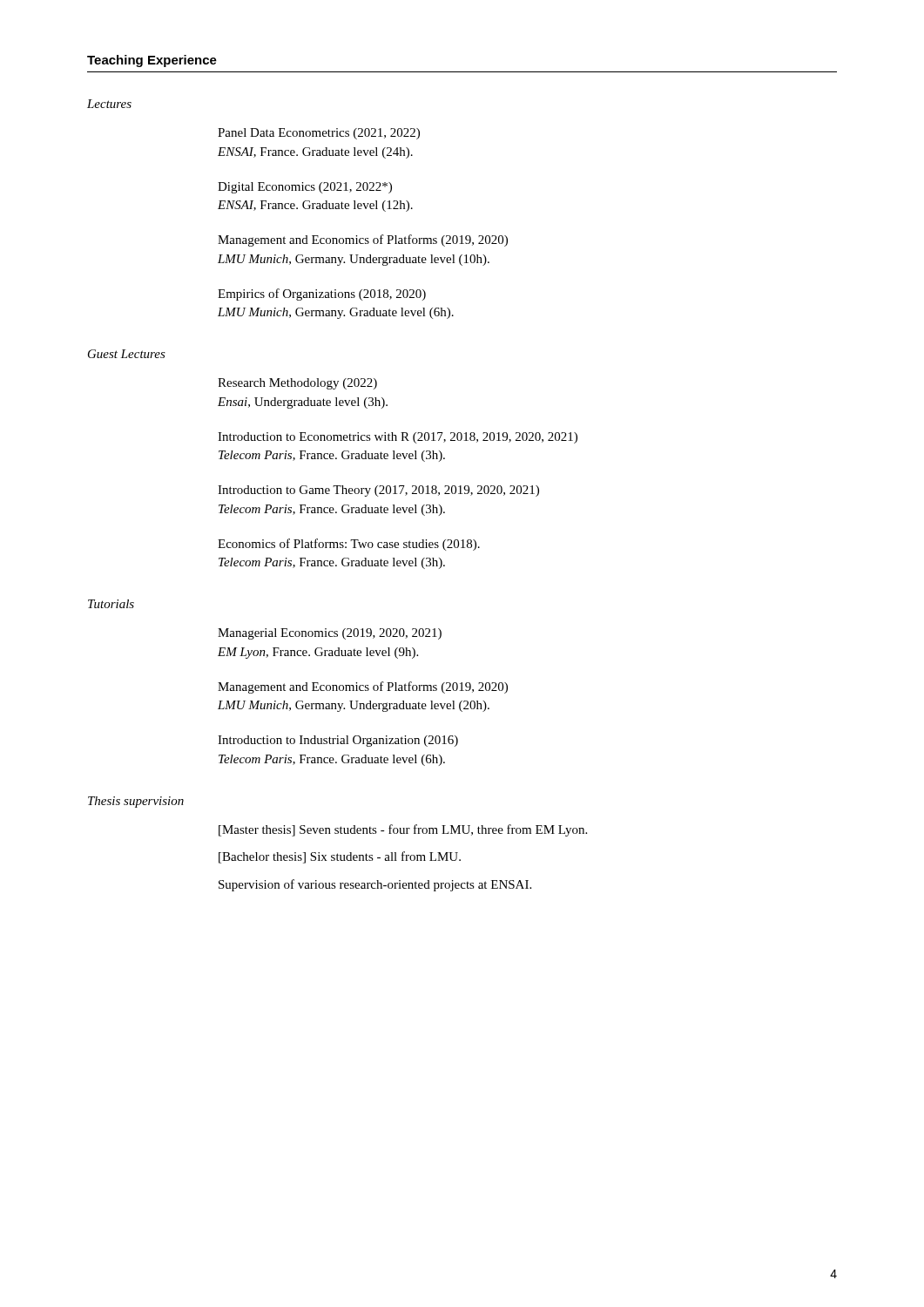Point to the passage starting "Teaching Experience"

click(x=152, y=60)
